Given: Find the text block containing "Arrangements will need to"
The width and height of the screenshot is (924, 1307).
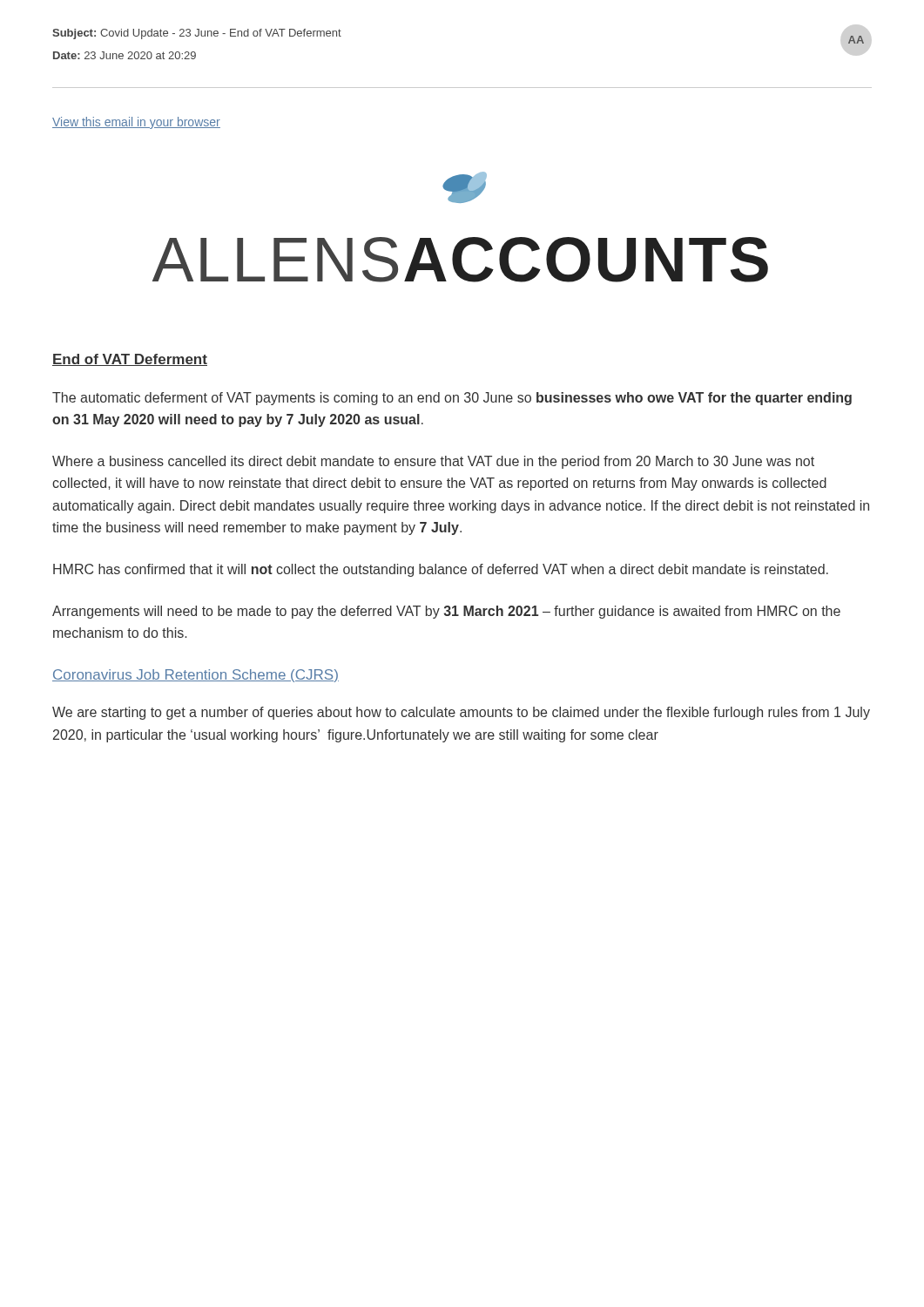Looking at the screenshot, I should 447,622.
